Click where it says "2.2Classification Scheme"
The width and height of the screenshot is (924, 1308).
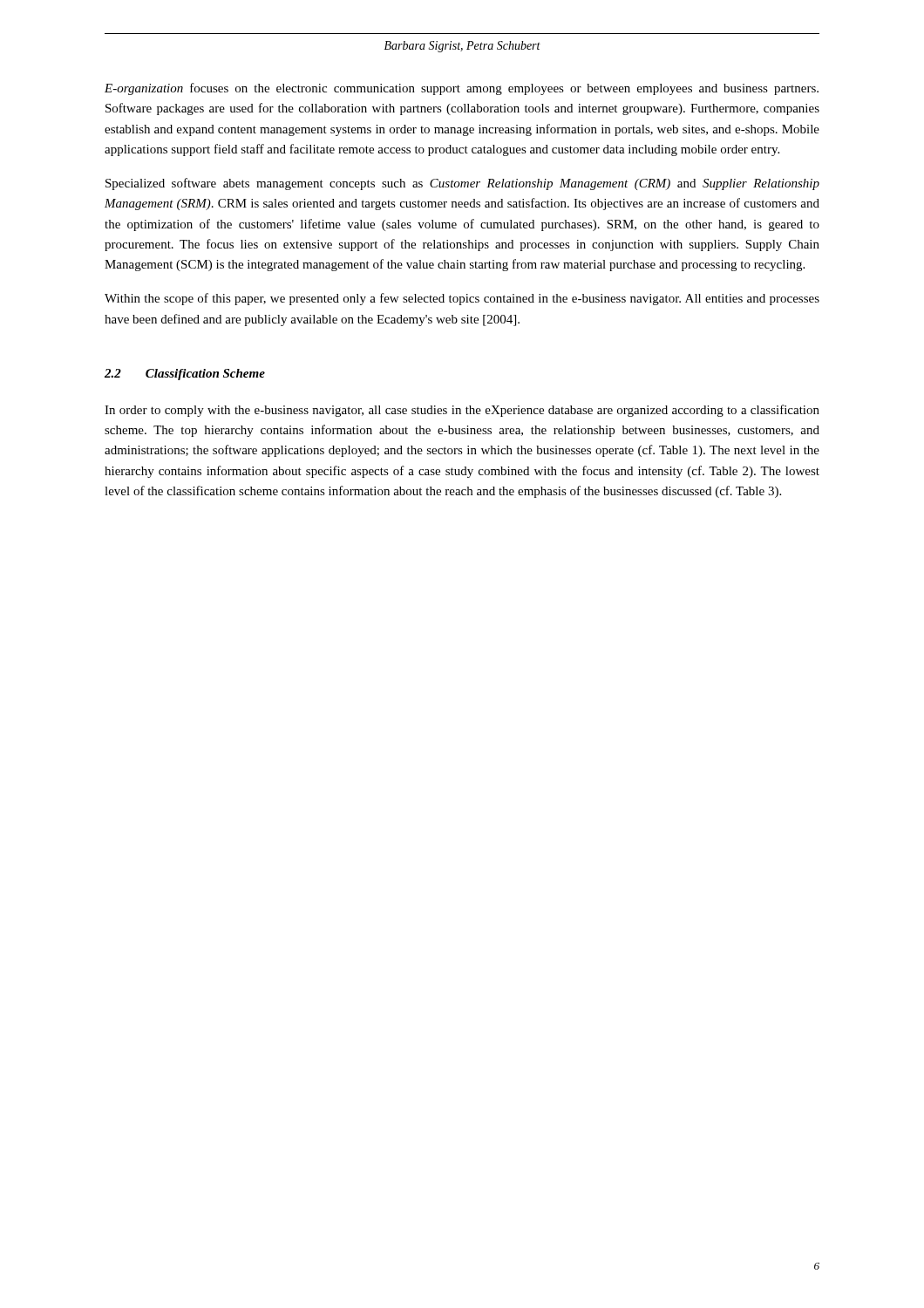(x=185, y=373)
